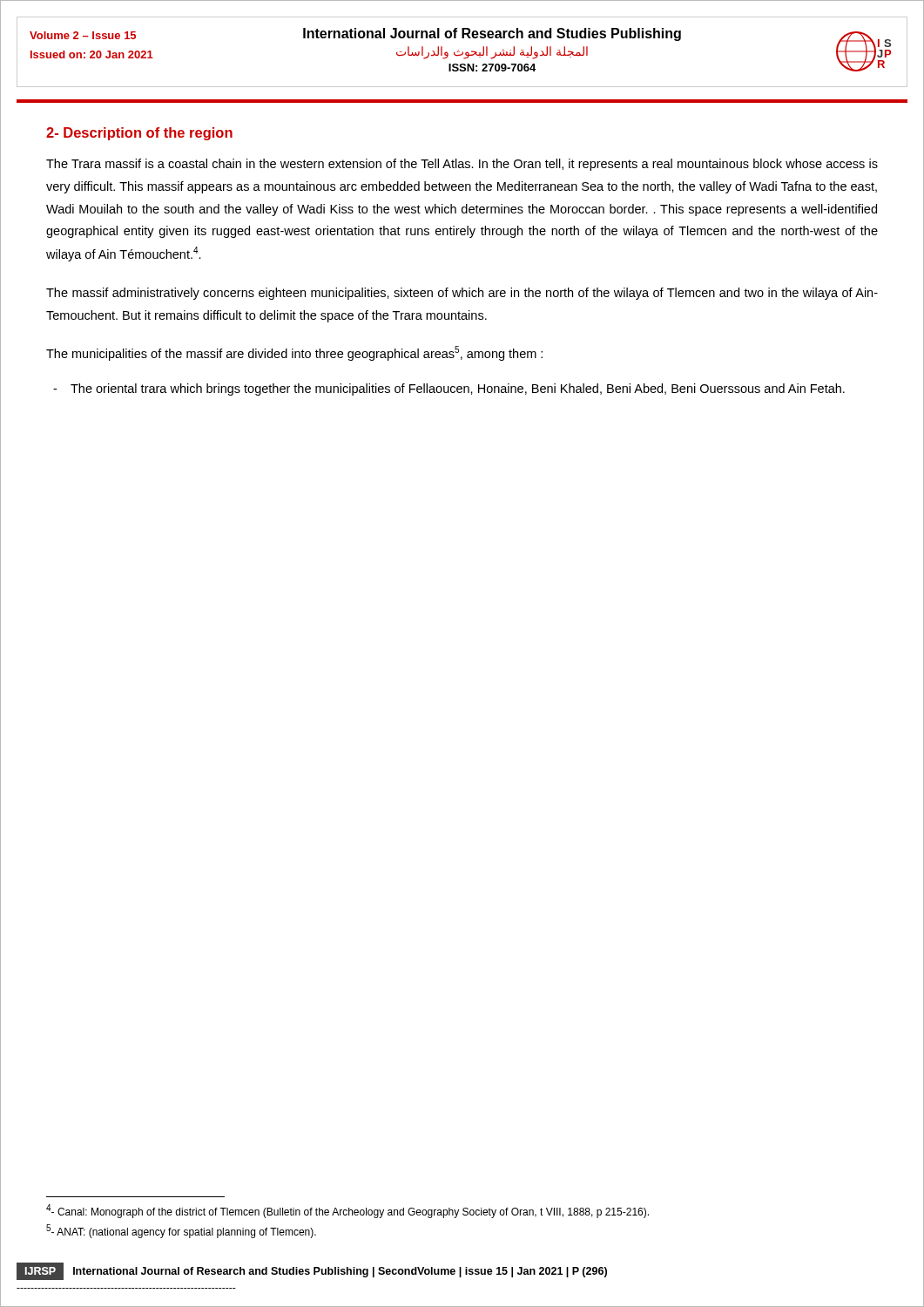Point to the passage starting "4- Canal: Monograph of the district of Tlemcen"
The width and height of the screenshot is (924, 1307).
(x=462, y=1218)
